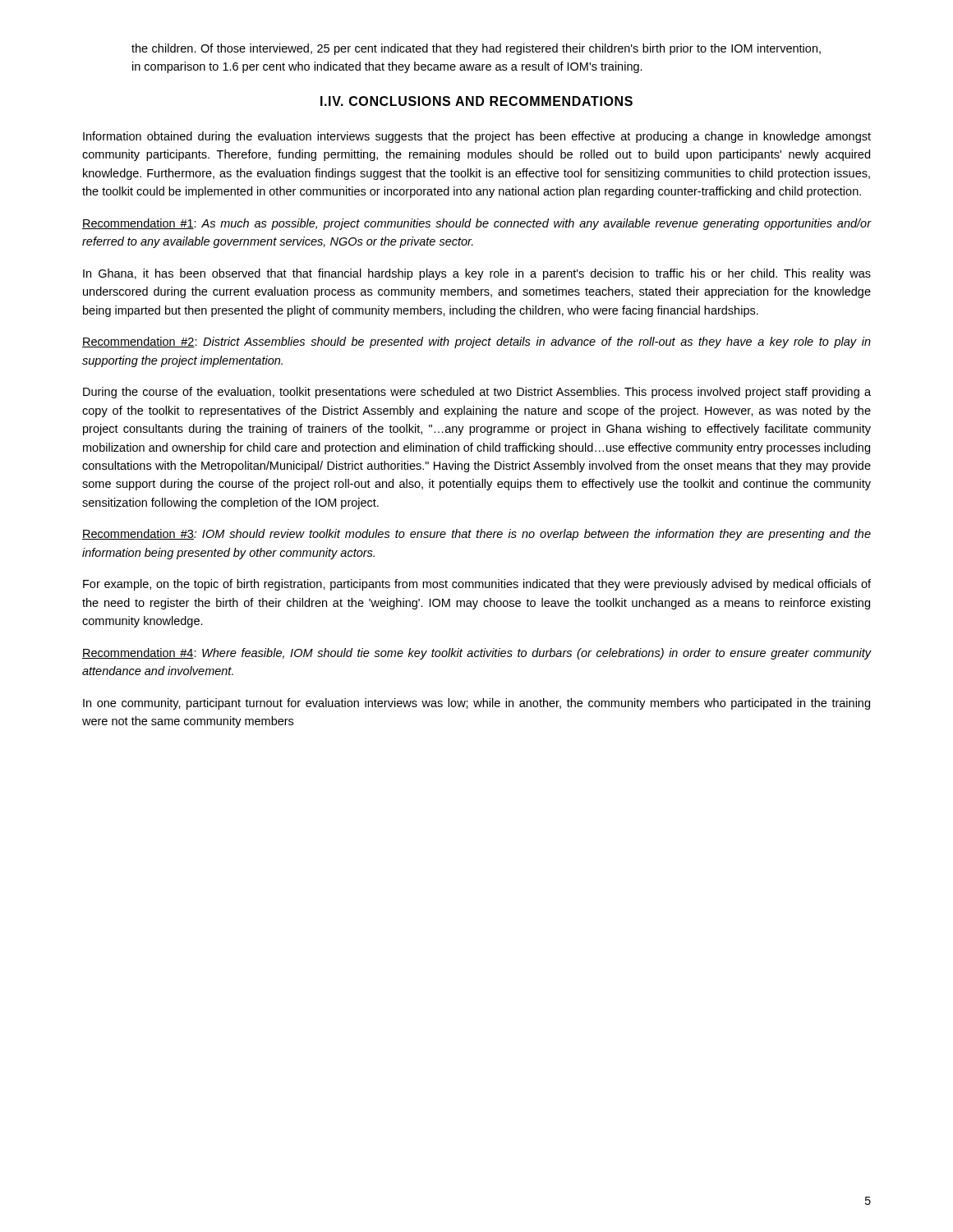Point to the text starting "Recommendation #1: As much as"
The image size is (953, 1232).
pyautogui.click(x=476, y=232)
